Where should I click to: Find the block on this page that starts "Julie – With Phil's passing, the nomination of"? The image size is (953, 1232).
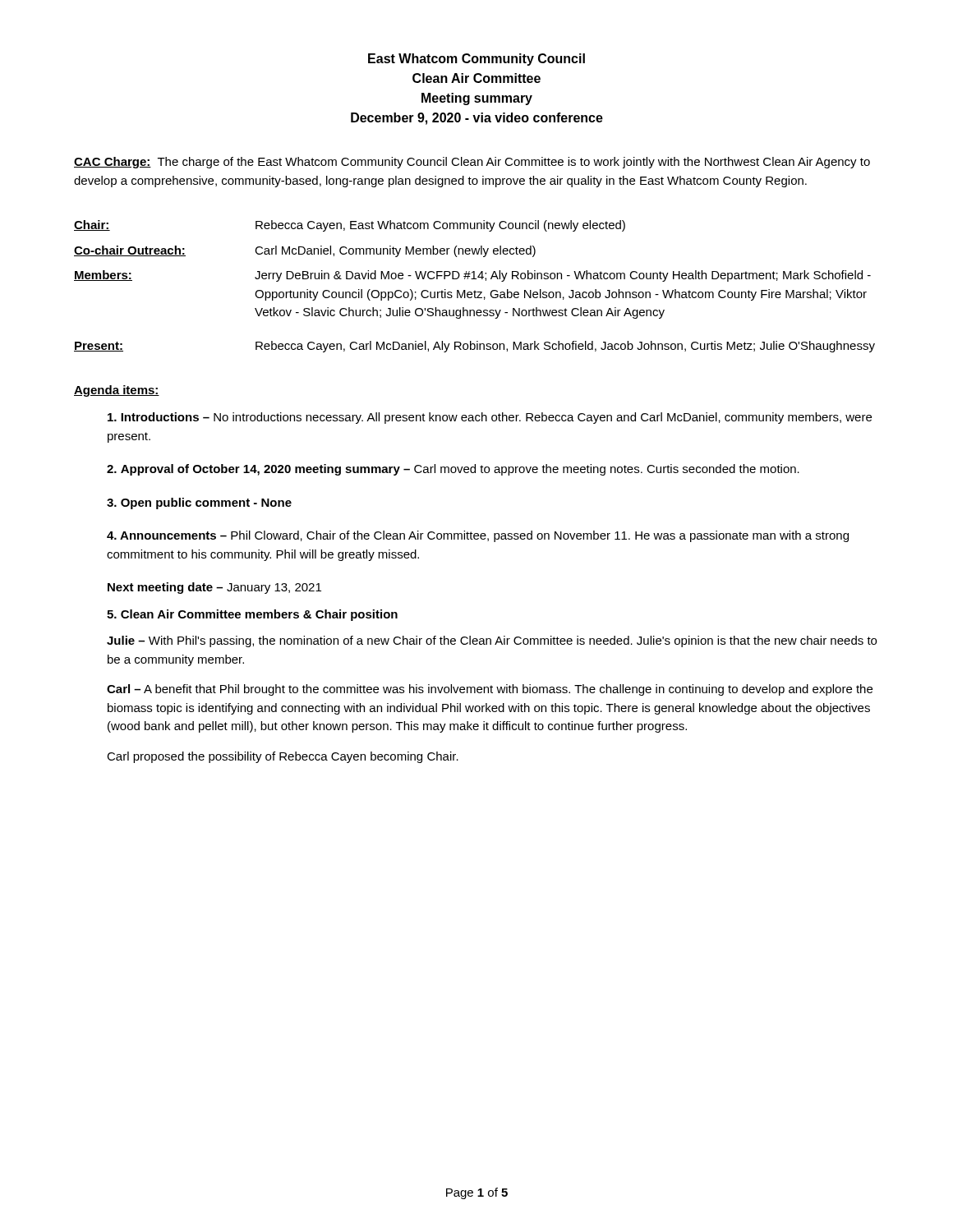tap(493, 699)
